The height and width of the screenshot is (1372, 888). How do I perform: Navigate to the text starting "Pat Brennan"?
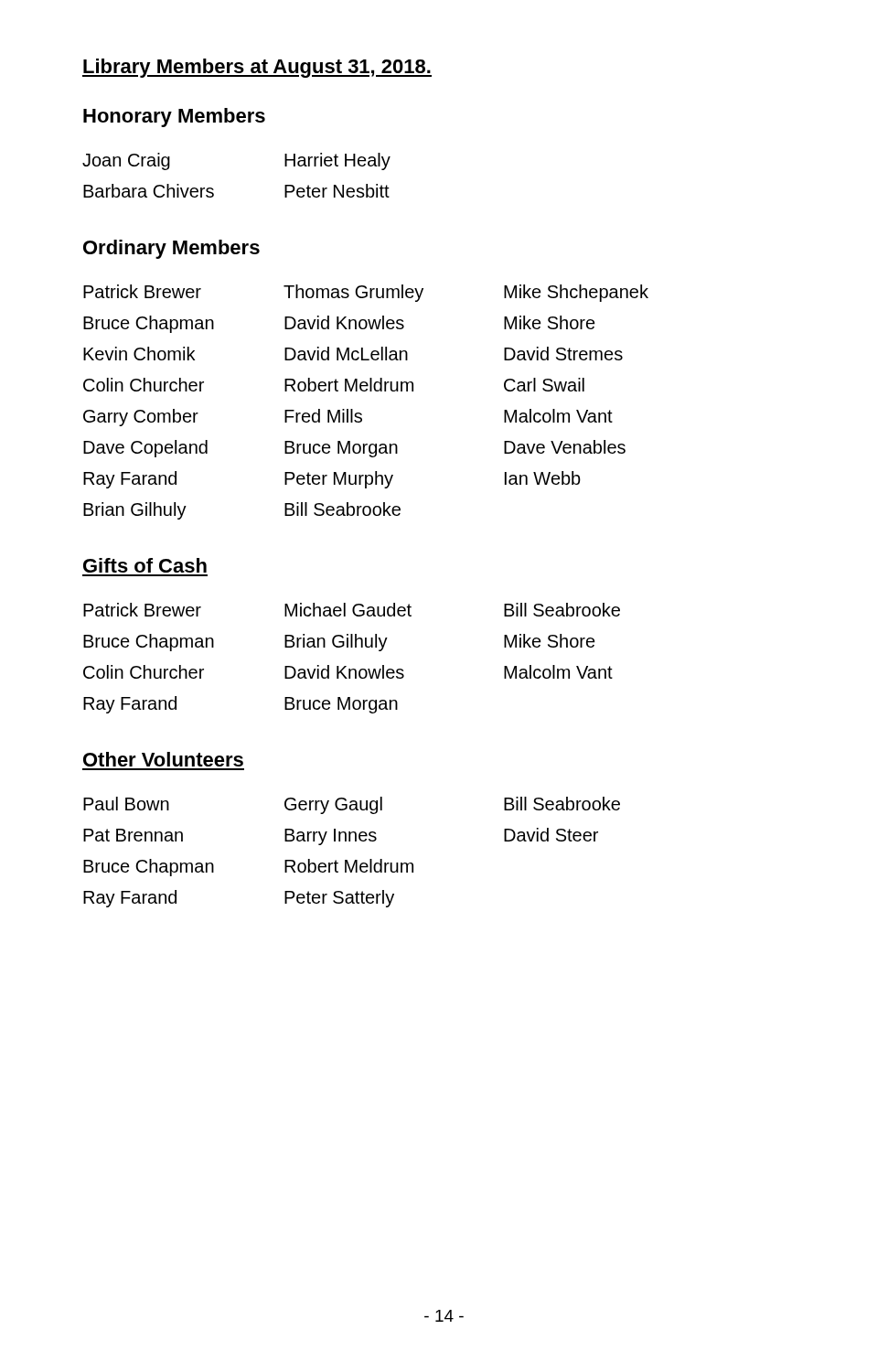tap(133, 835)
